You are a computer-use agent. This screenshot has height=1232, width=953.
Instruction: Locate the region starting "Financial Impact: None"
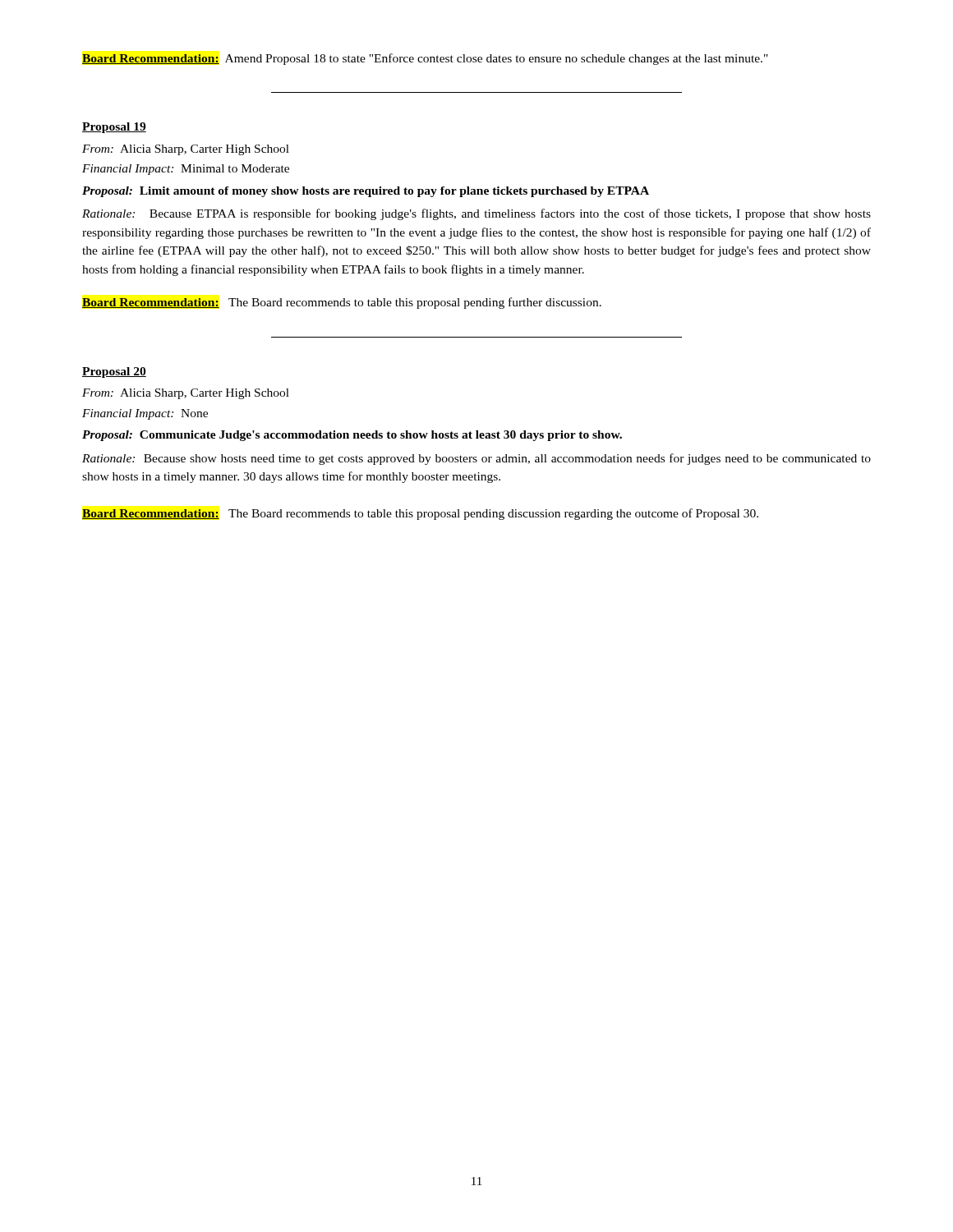(145, 412)
